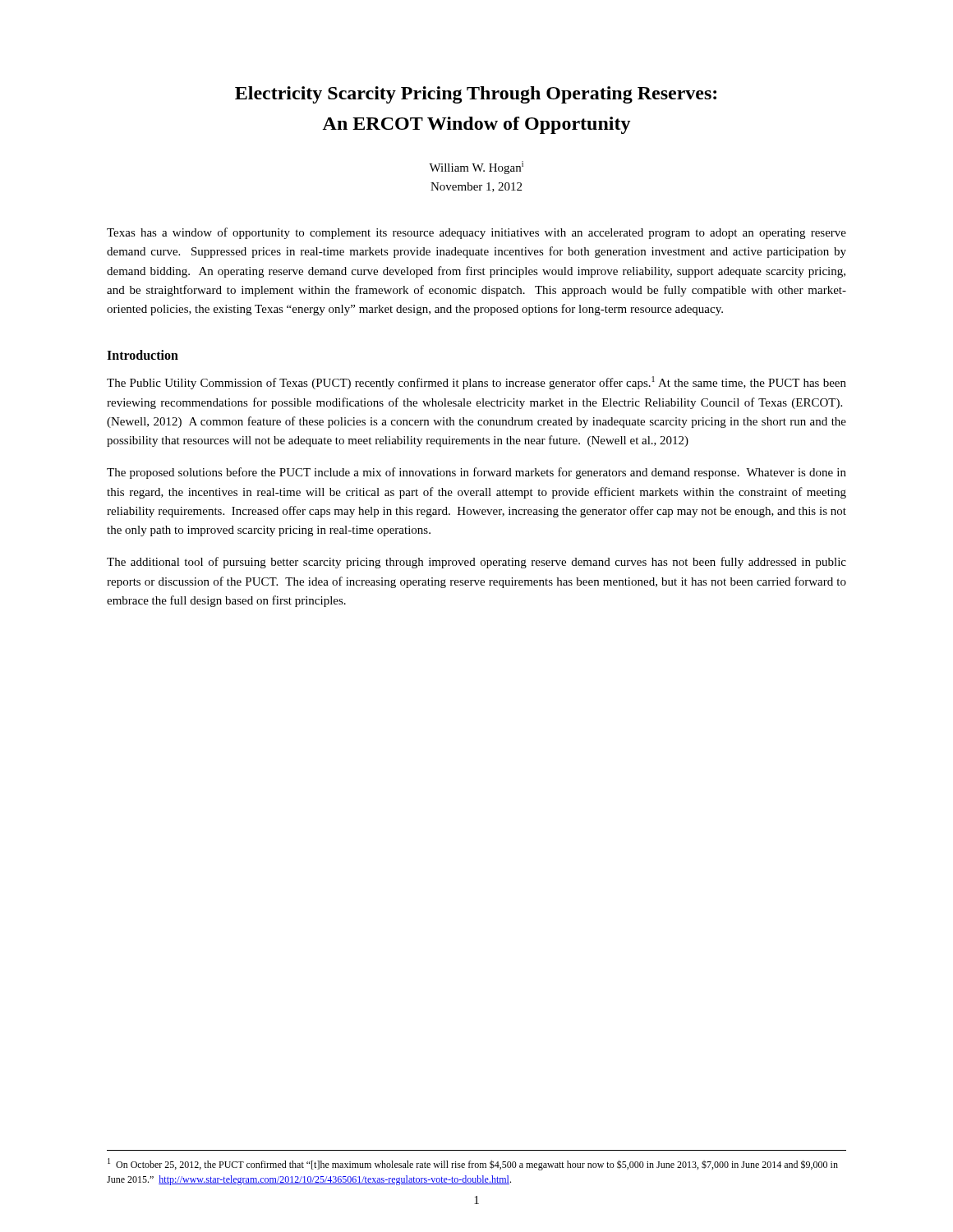Image resolution: width=953 pixels, height=1232 pixels.
Task: Click where it says "November 1, 2012"
Action: (476, 186)
